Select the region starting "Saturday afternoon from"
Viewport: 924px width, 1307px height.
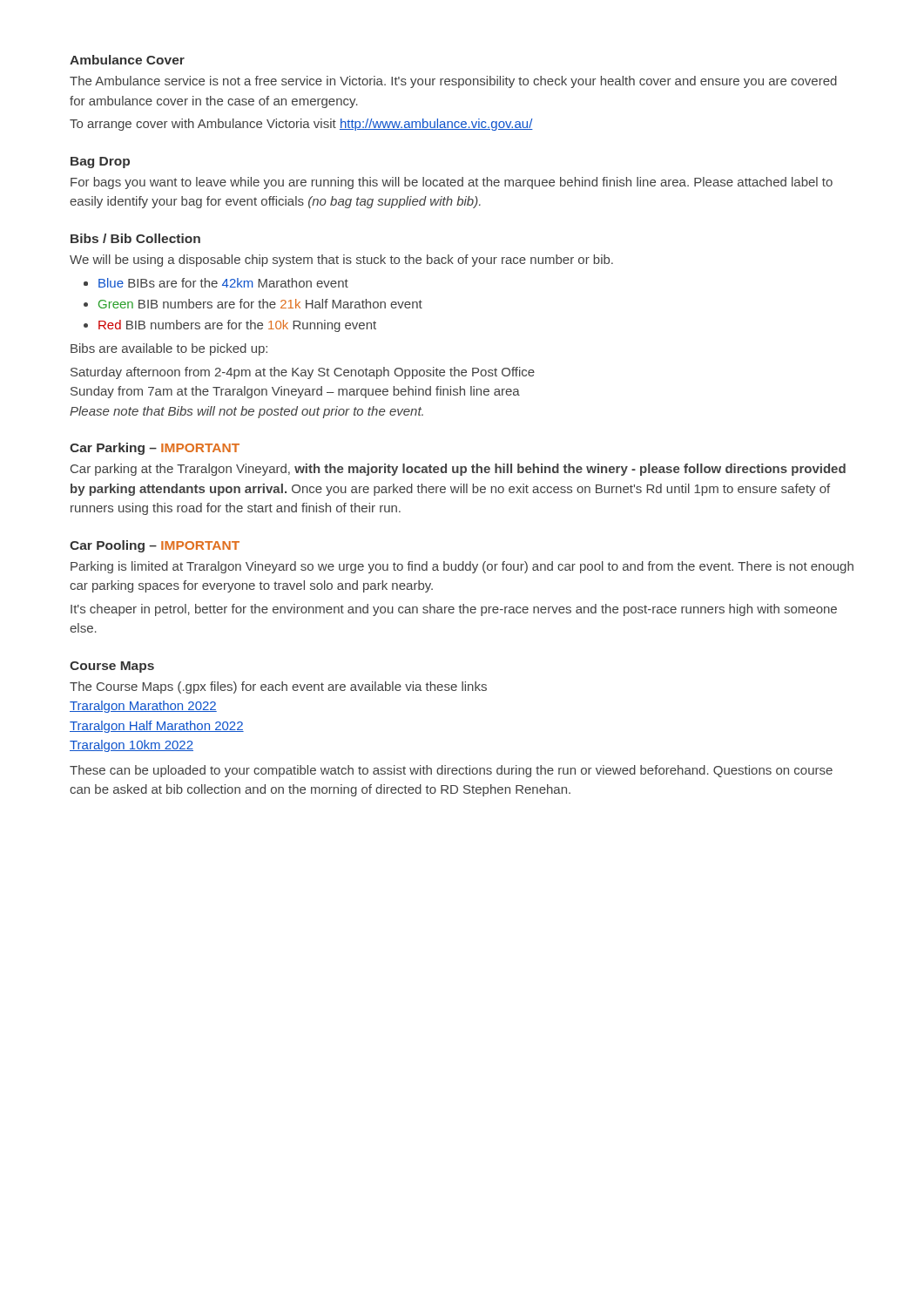(x=302, y=391)
